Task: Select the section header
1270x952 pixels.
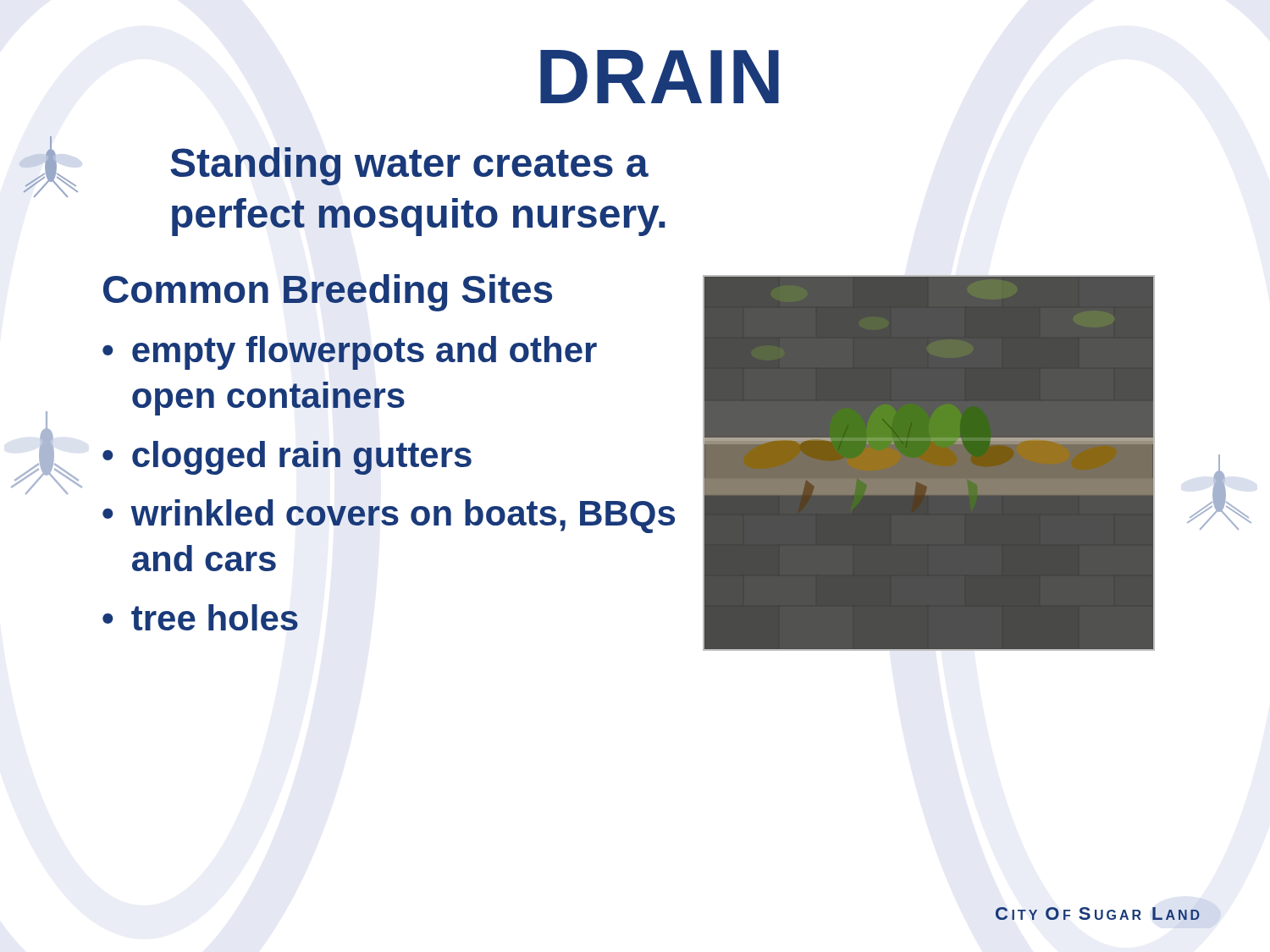Action: click(328, 289)
